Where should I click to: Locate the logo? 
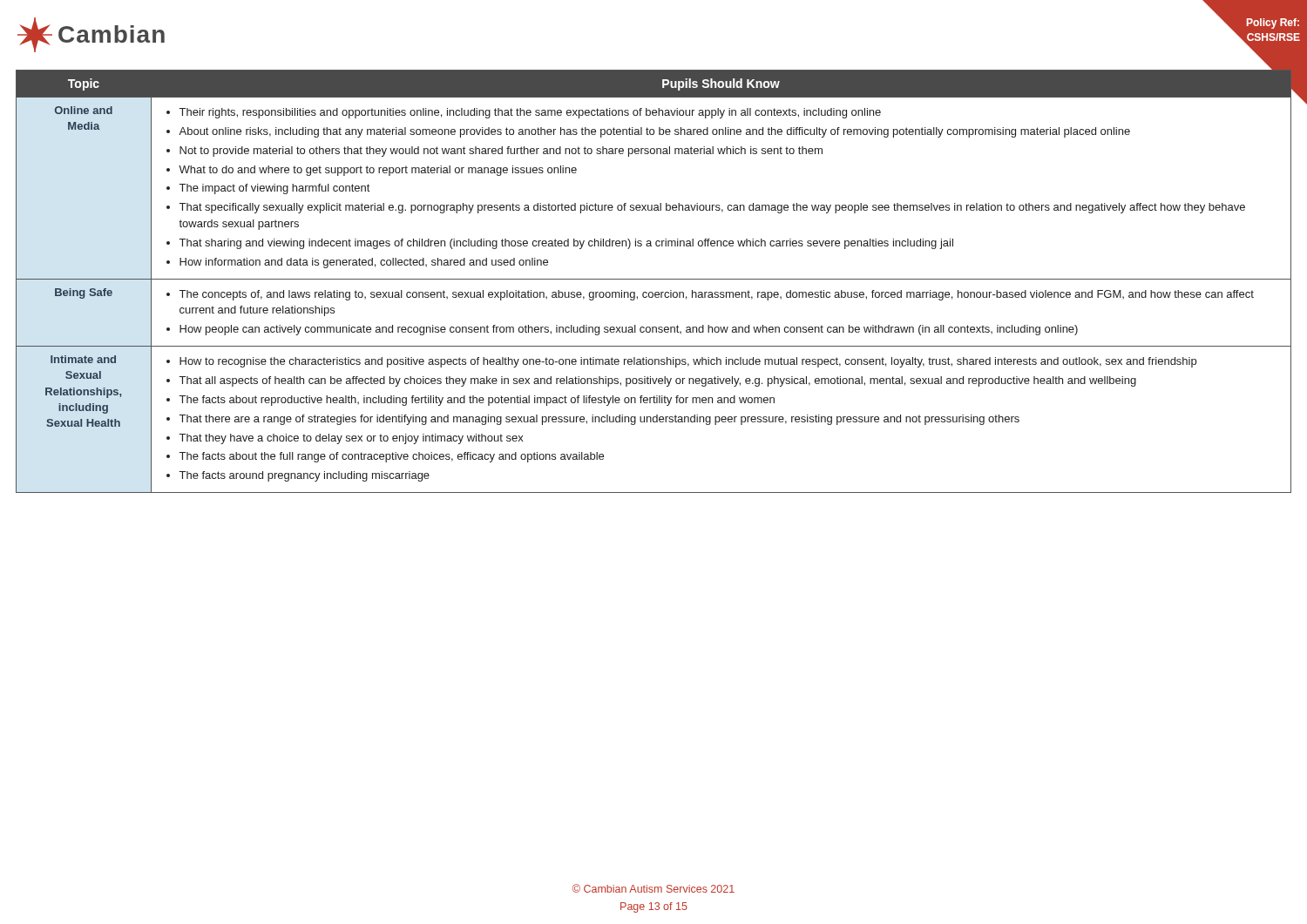pos(91,35)
